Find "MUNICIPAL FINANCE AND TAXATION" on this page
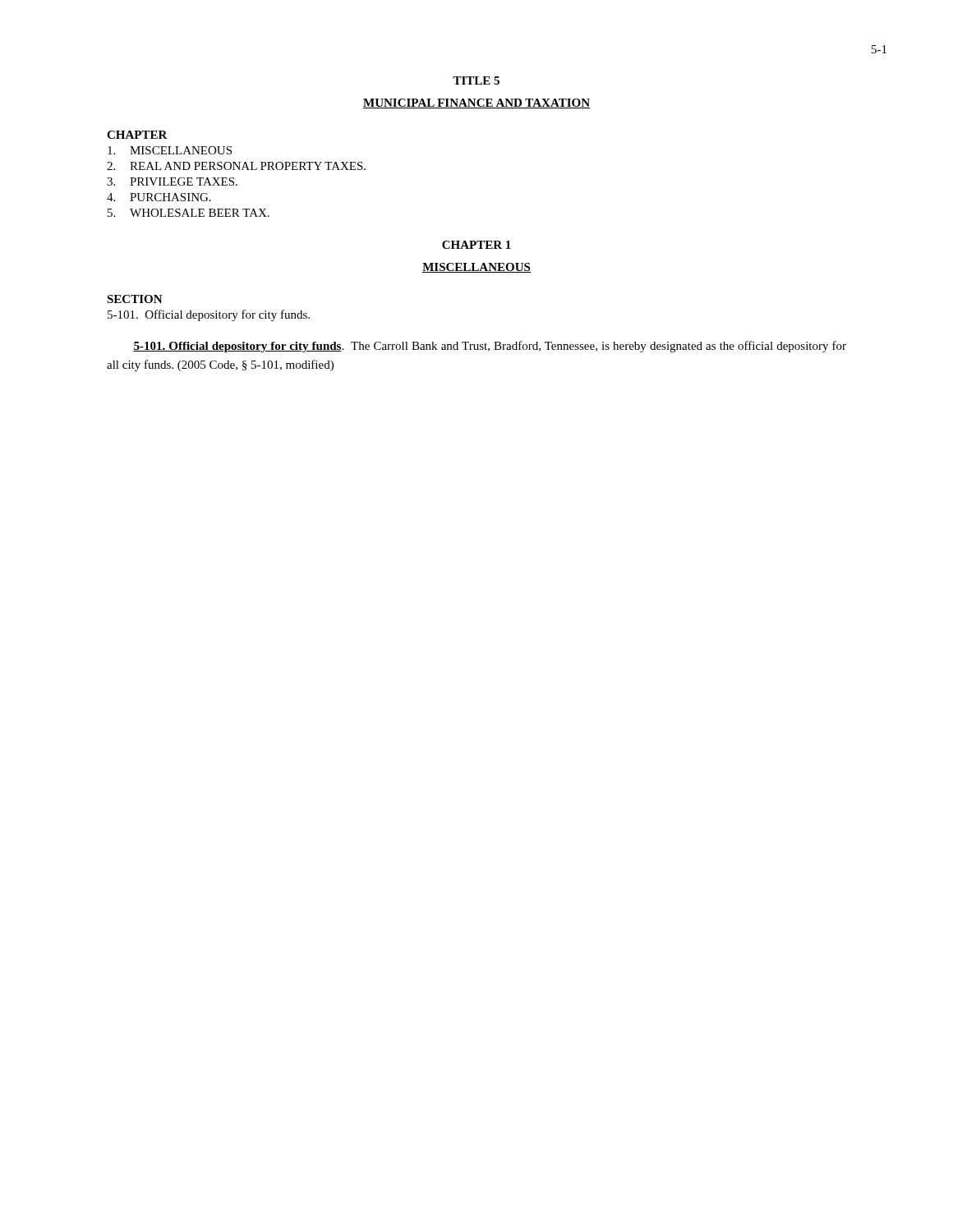 pos(476,103)
